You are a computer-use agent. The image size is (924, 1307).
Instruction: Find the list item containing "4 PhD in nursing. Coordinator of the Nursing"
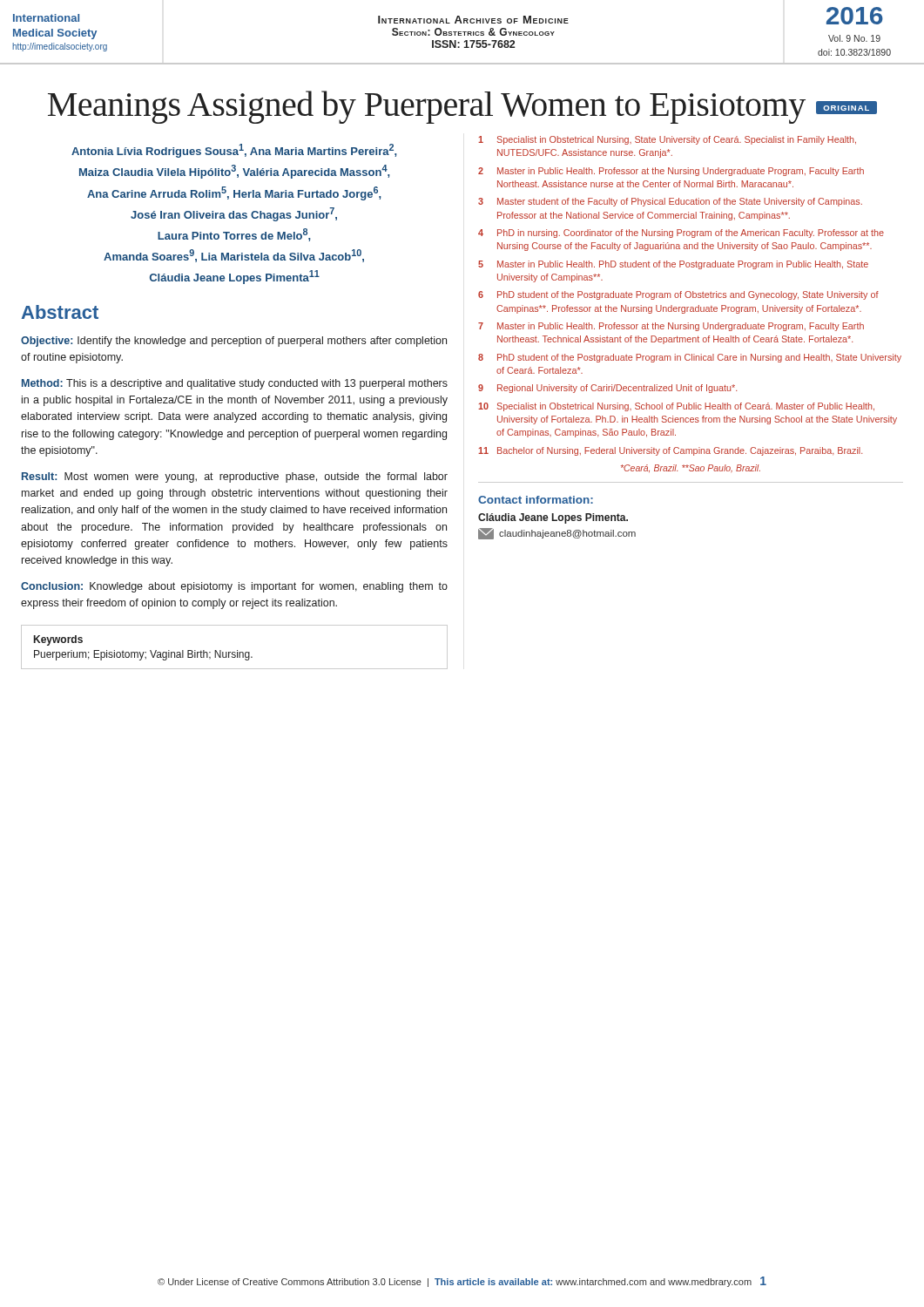point(691,240)
